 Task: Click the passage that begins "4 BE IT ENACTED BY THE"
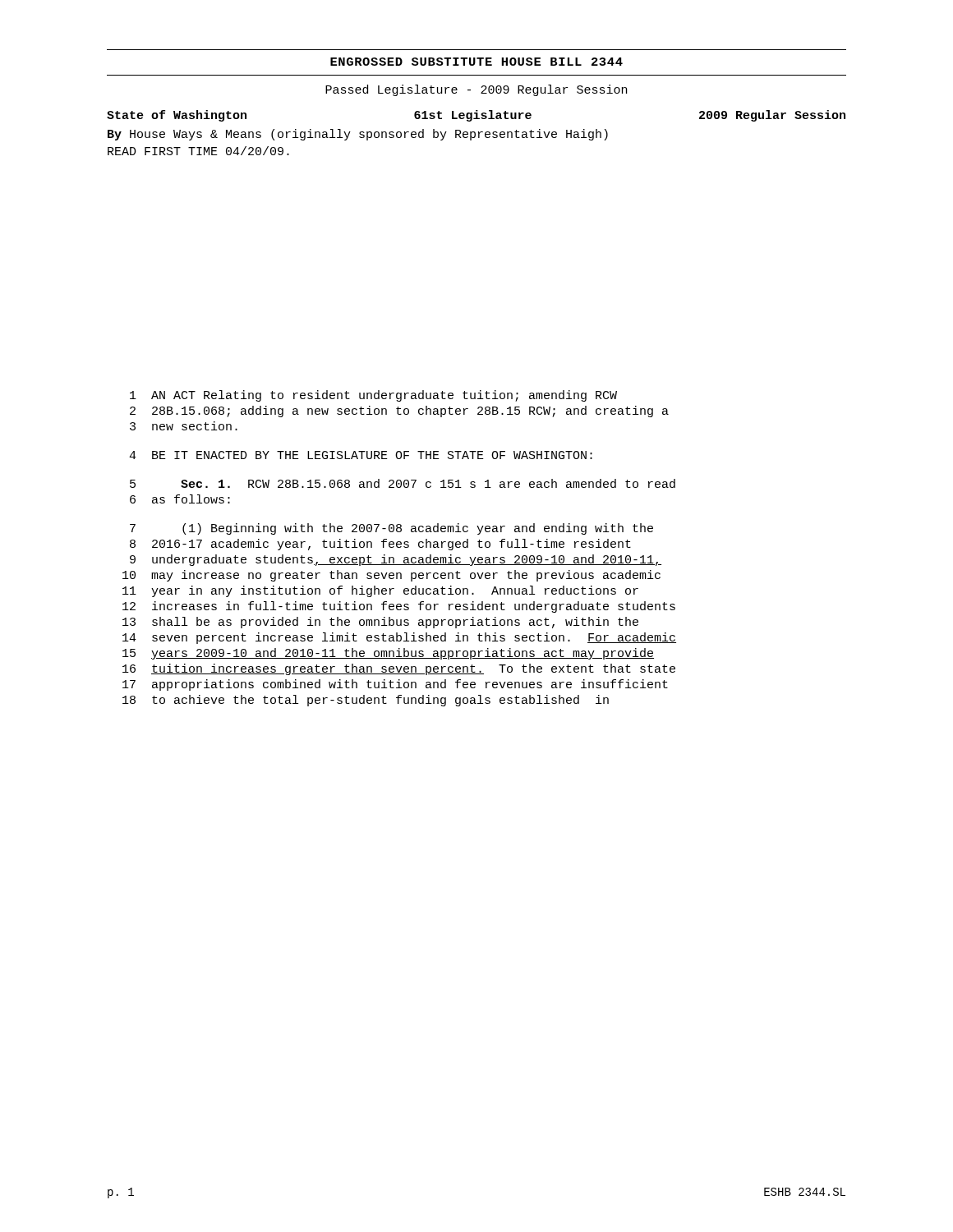476,456
